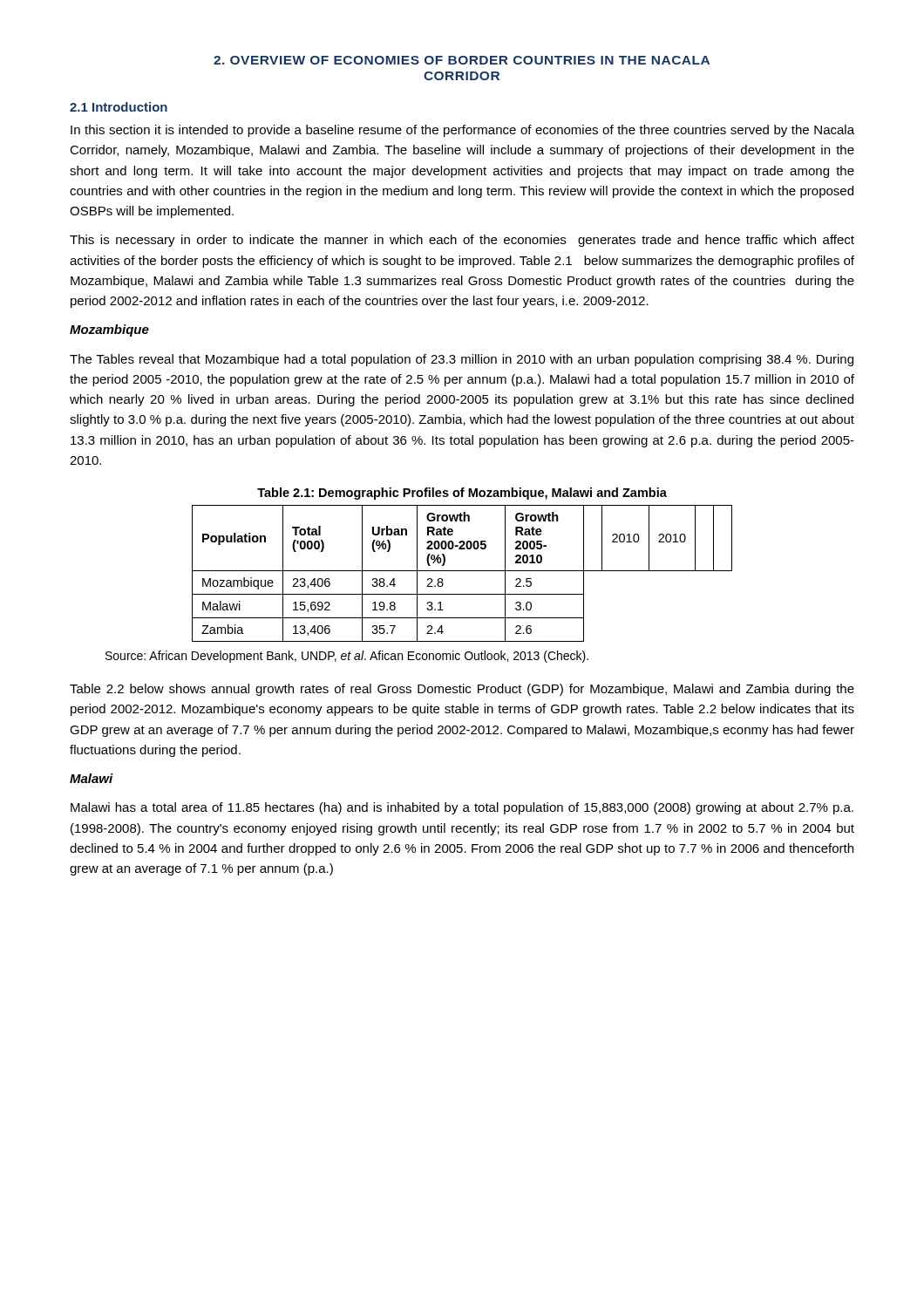Image resolution: width=924 pixels, height=1308 pixels.
Task: Click on the text block with the text "This is necessary in order to"
Action: 462,270
